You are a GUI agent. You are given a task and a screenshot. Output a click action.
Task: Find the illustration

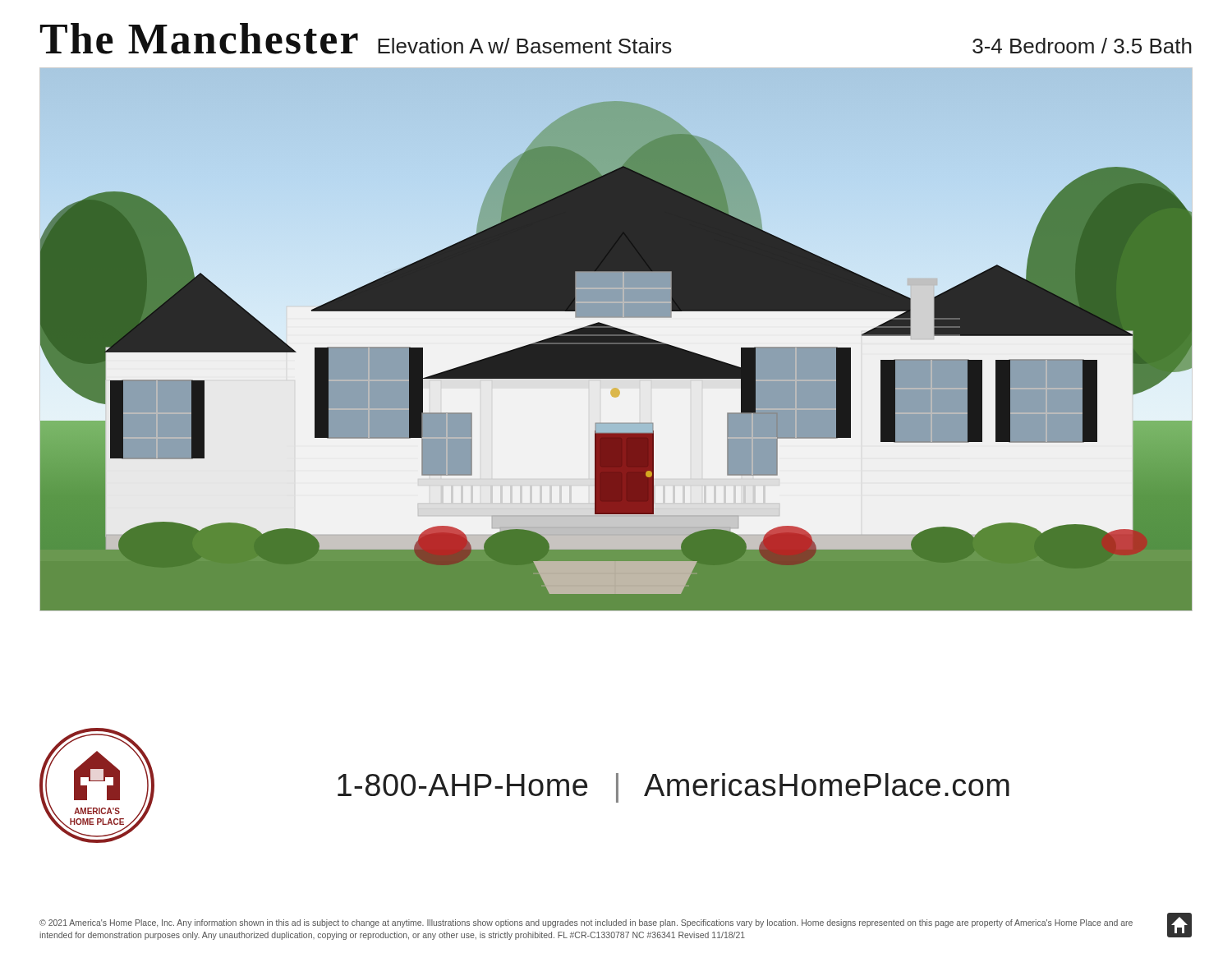616,339
